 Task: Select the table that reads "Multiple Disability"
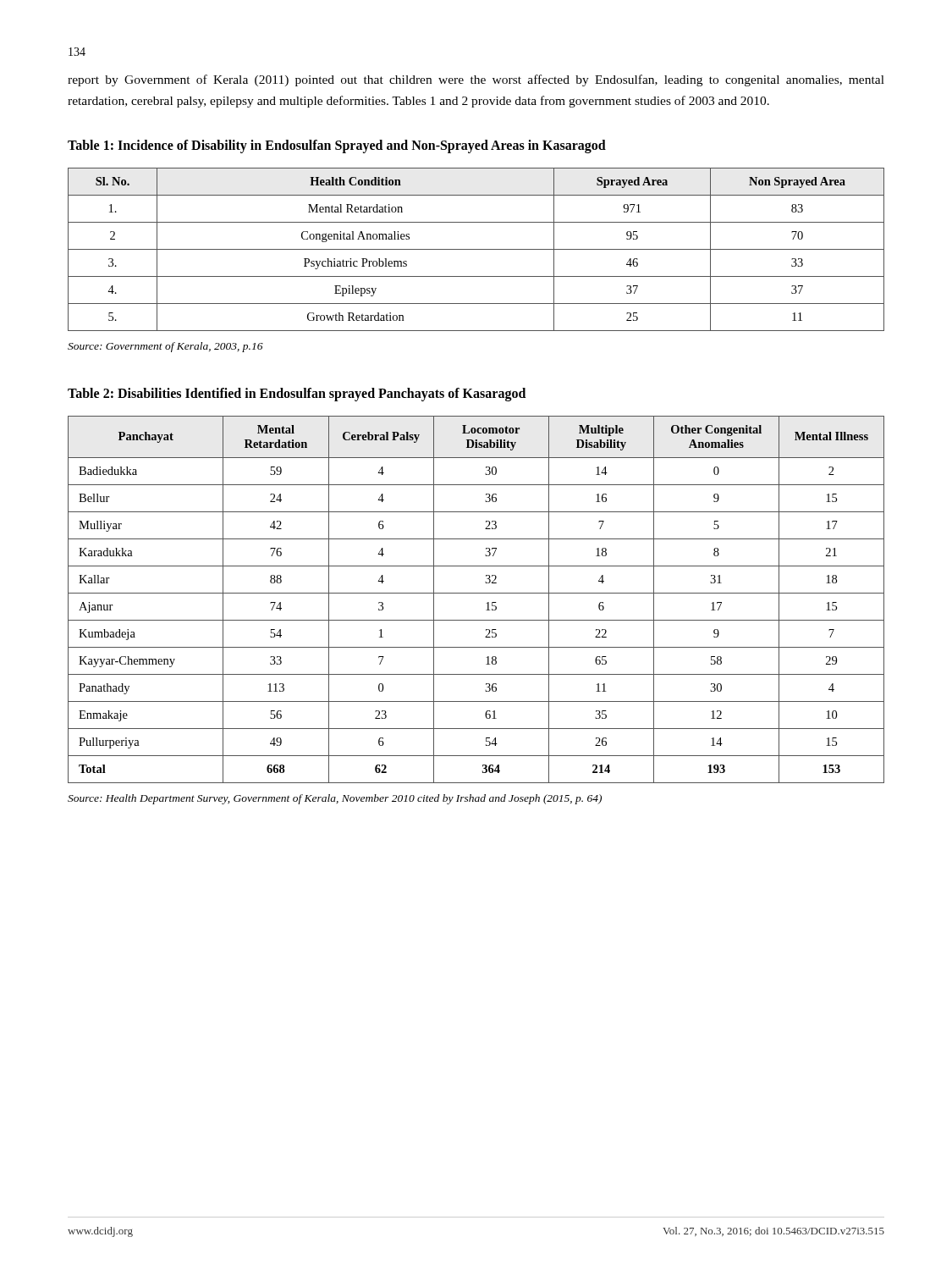point(476,599)
